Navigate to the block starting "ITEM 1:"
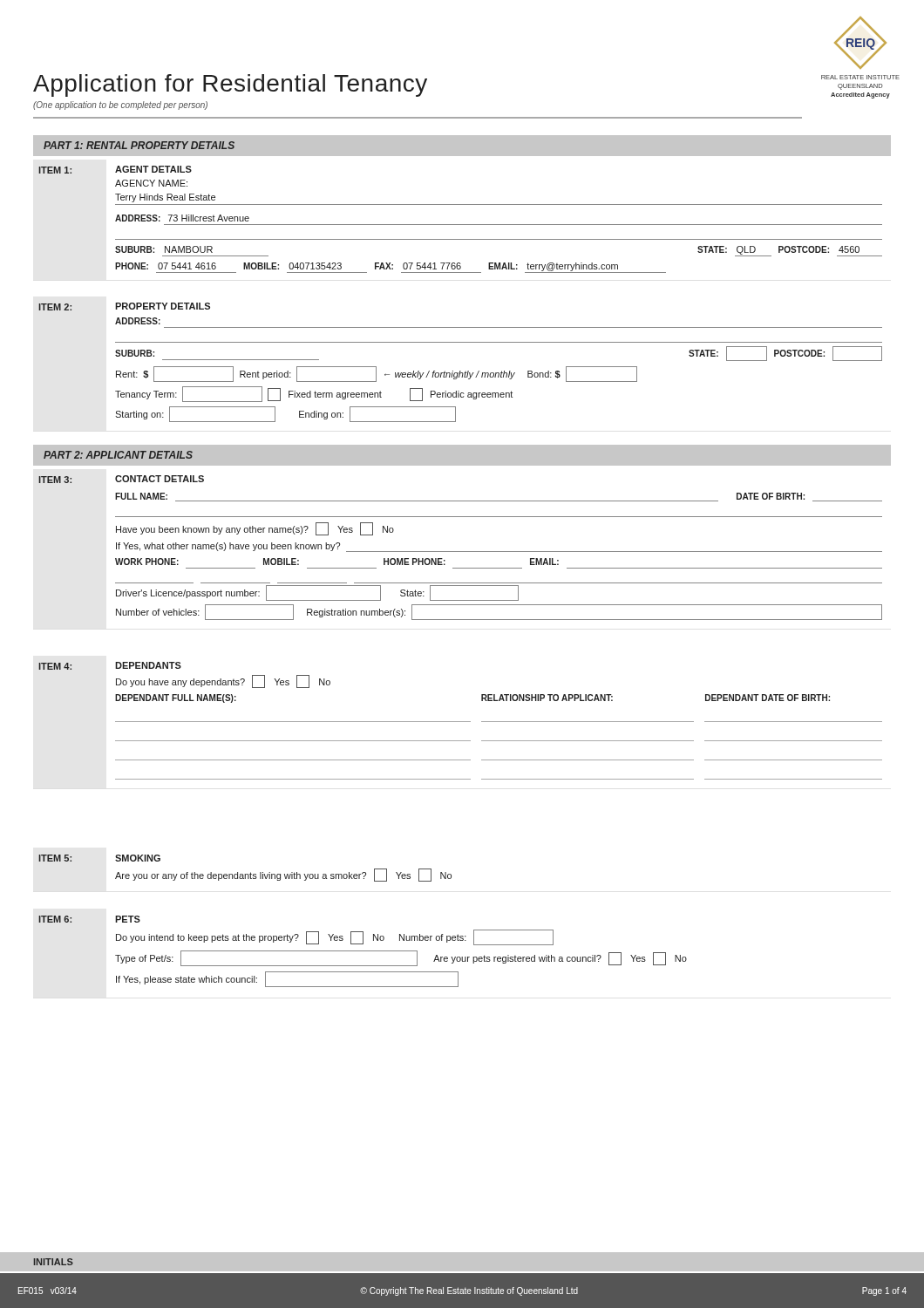Viewport: 924px width, 1308px height. [x=55, y=170]
